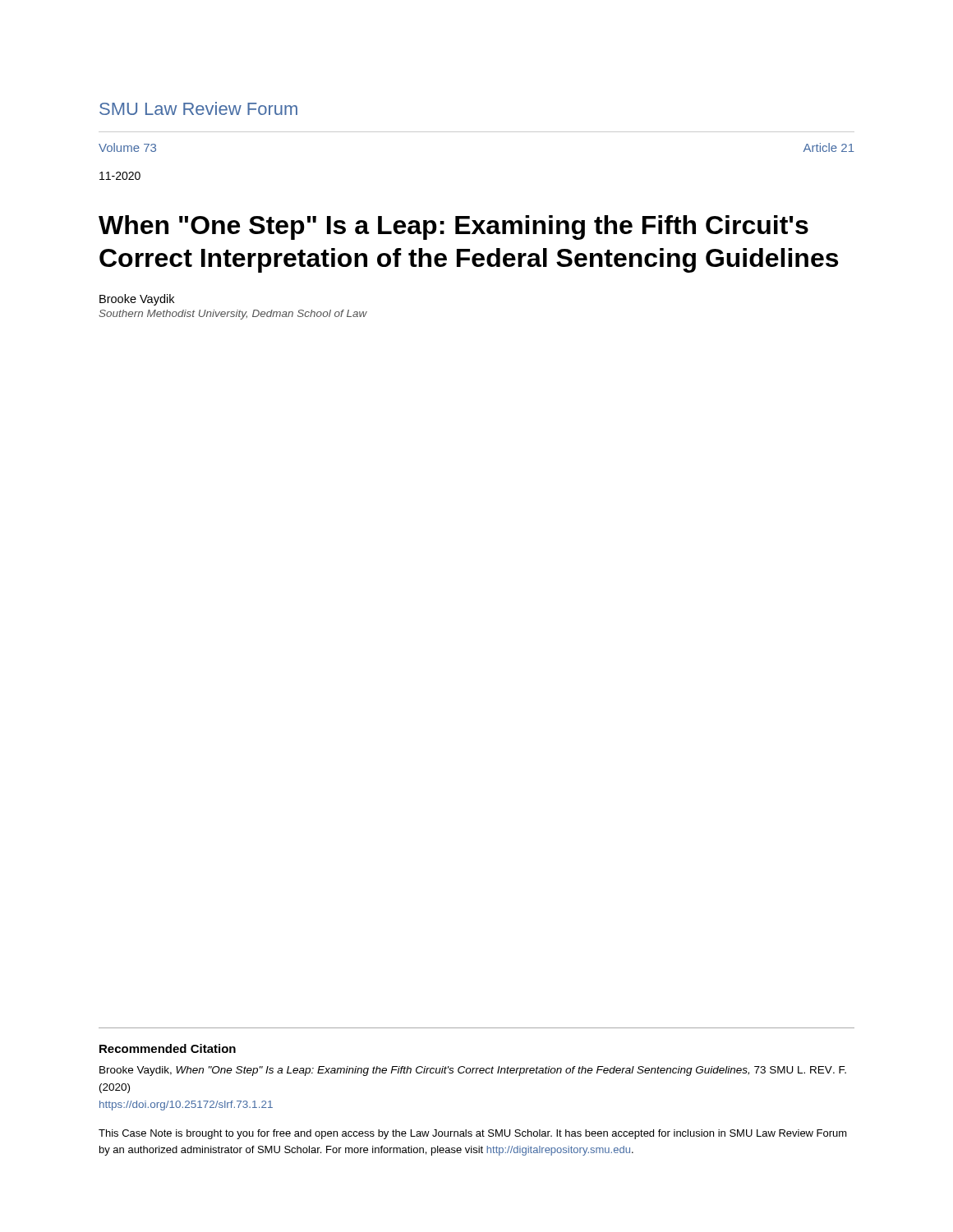
Task: Find "Recommended Citation" on this page
Action: coord(167,1048)
